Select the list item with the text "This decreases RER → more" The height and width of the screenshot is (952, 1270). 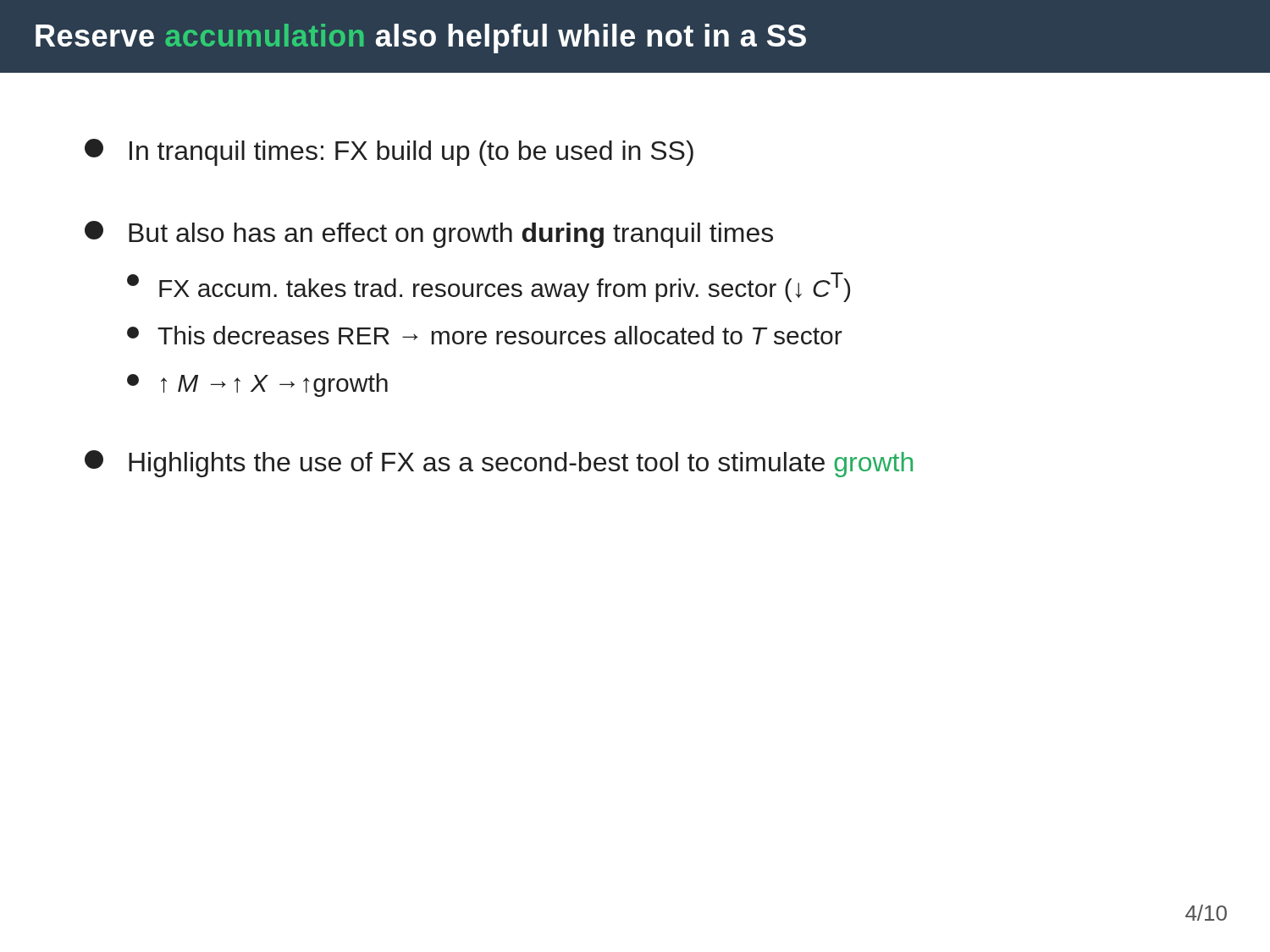[656, 336]
